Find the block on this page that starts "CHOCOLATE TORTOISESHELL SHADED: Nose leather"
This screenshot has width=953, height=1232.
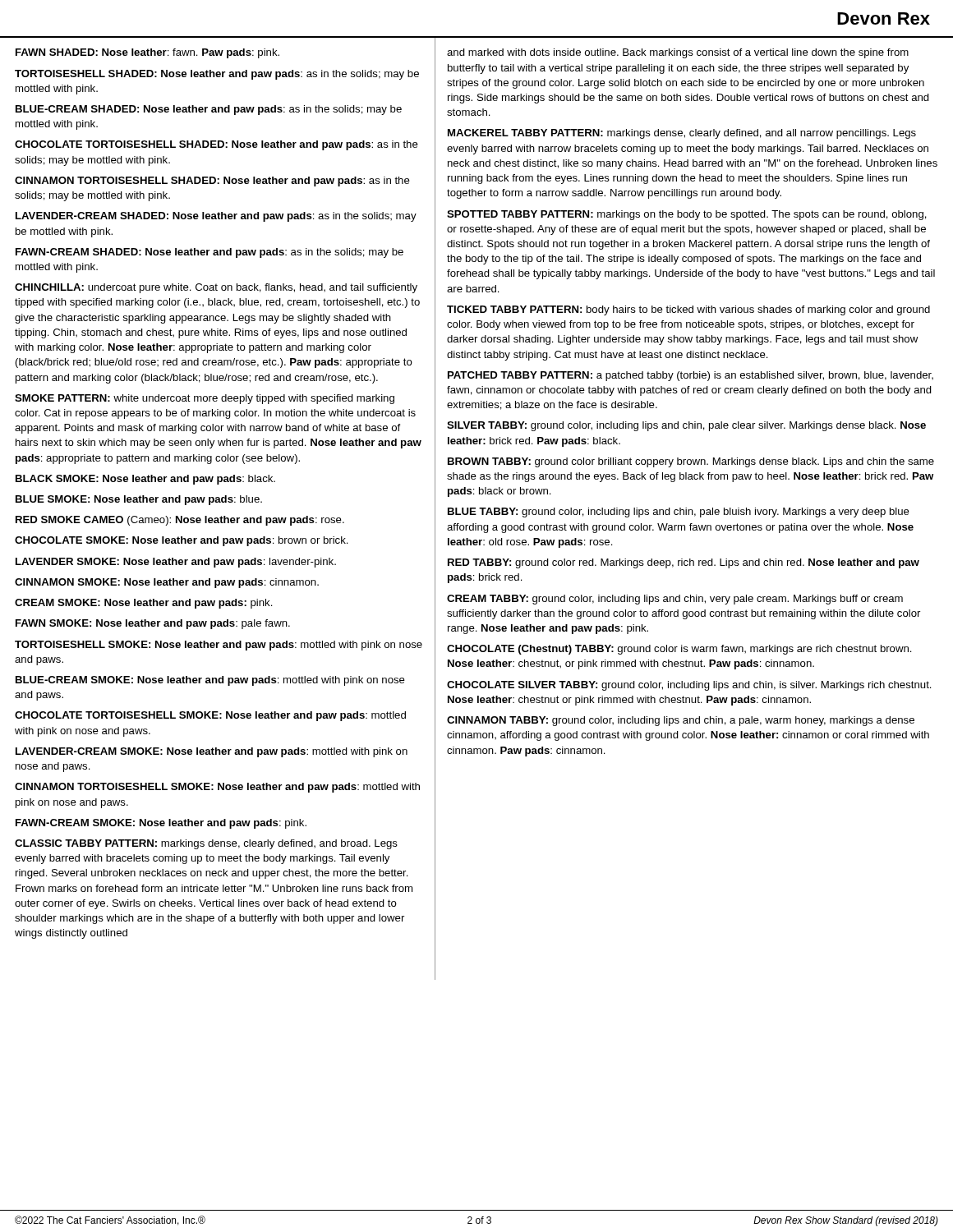pos(216,152)
